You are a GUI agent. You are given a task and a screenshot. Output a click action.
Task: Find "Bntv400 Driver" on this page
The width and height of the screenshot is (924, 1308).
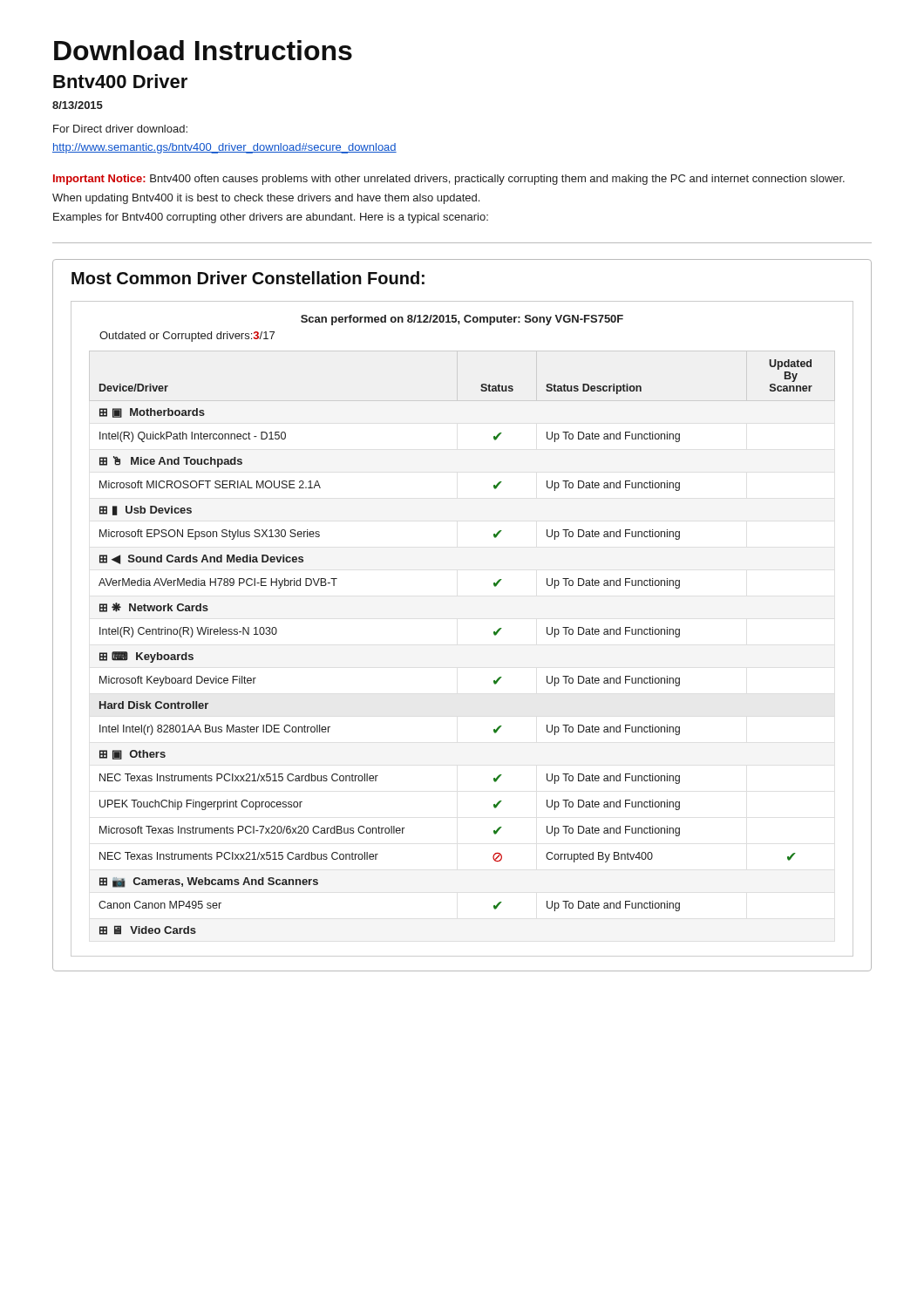(x=120, y=81)
